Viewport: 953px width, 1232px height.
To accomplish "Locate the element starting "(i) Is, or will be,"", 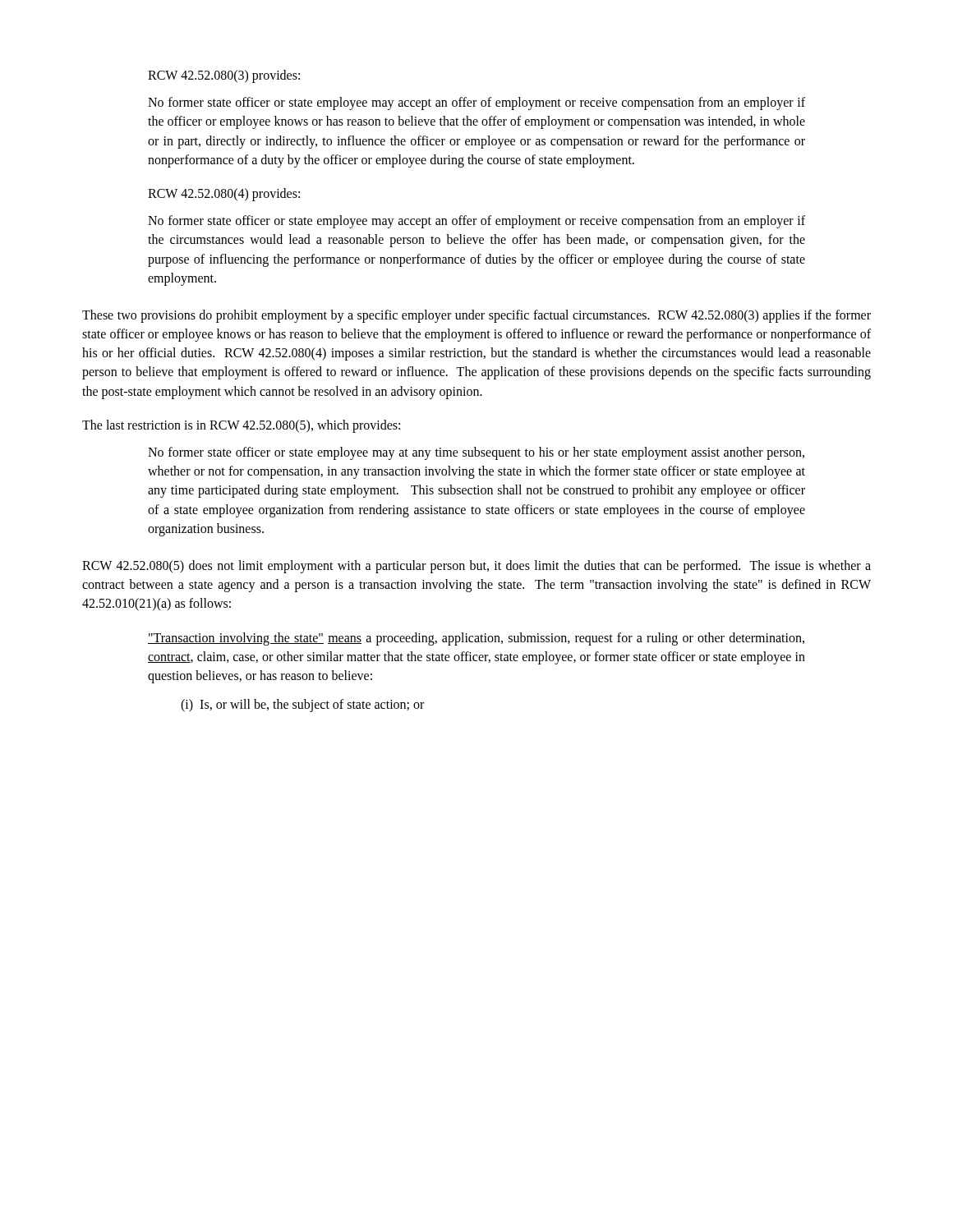I will point(302,704).
